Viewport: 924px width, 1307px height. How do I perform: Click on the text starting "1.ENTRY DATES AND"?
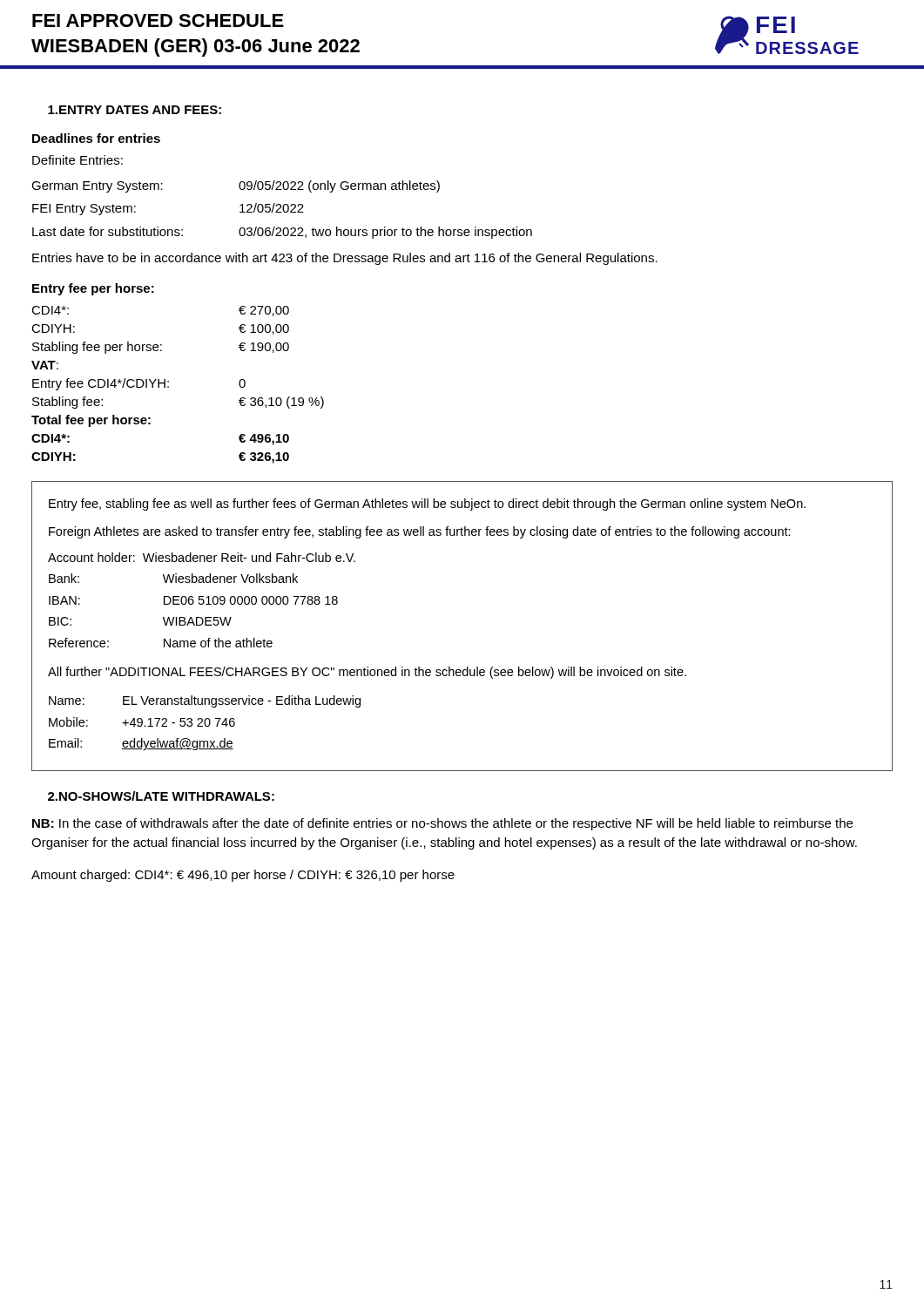pyautogui.click(x=129, y=110)
